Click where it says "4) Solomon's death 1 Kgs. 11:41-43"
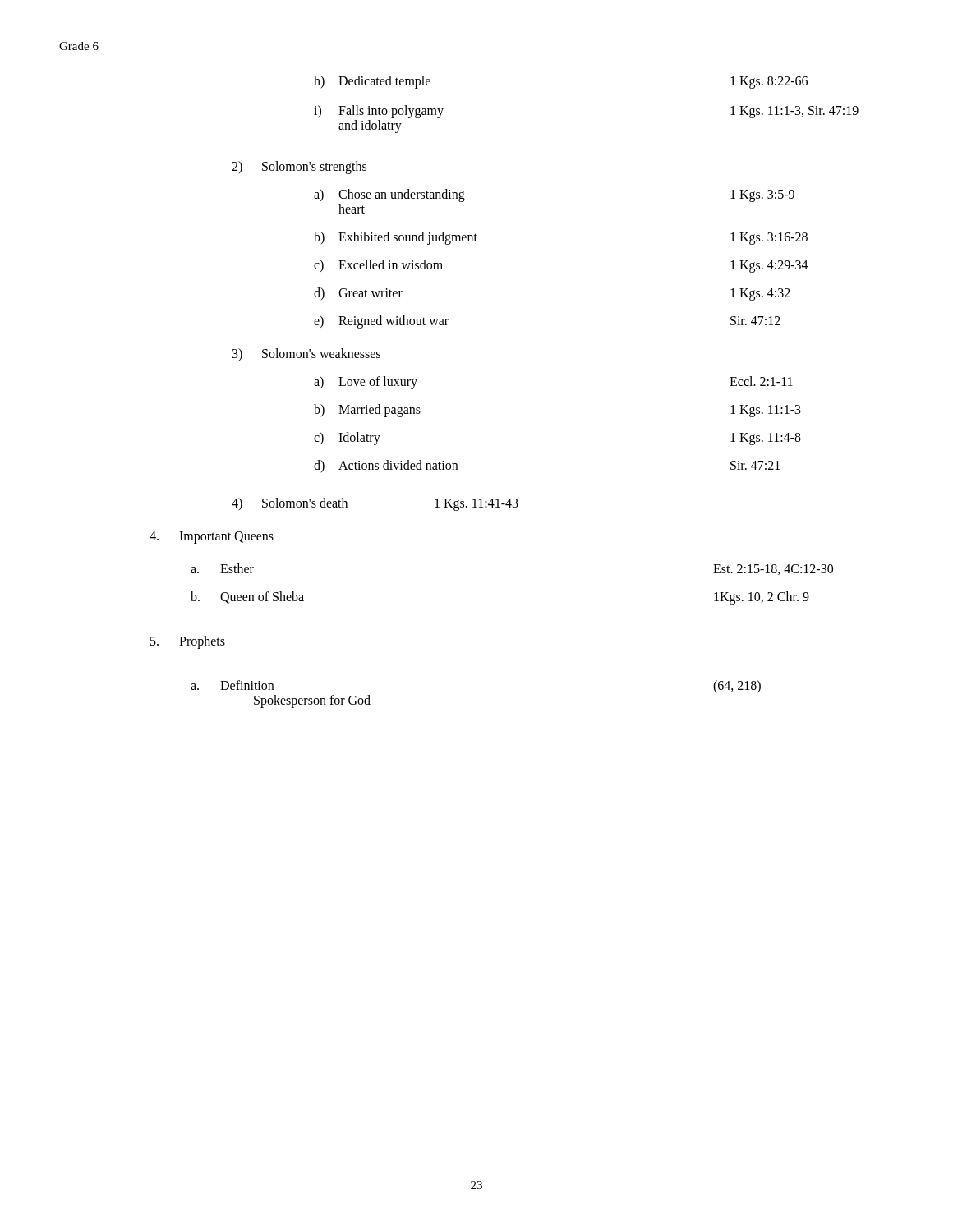The height and width of the screenshot is (1232, 953). (304, 504)
